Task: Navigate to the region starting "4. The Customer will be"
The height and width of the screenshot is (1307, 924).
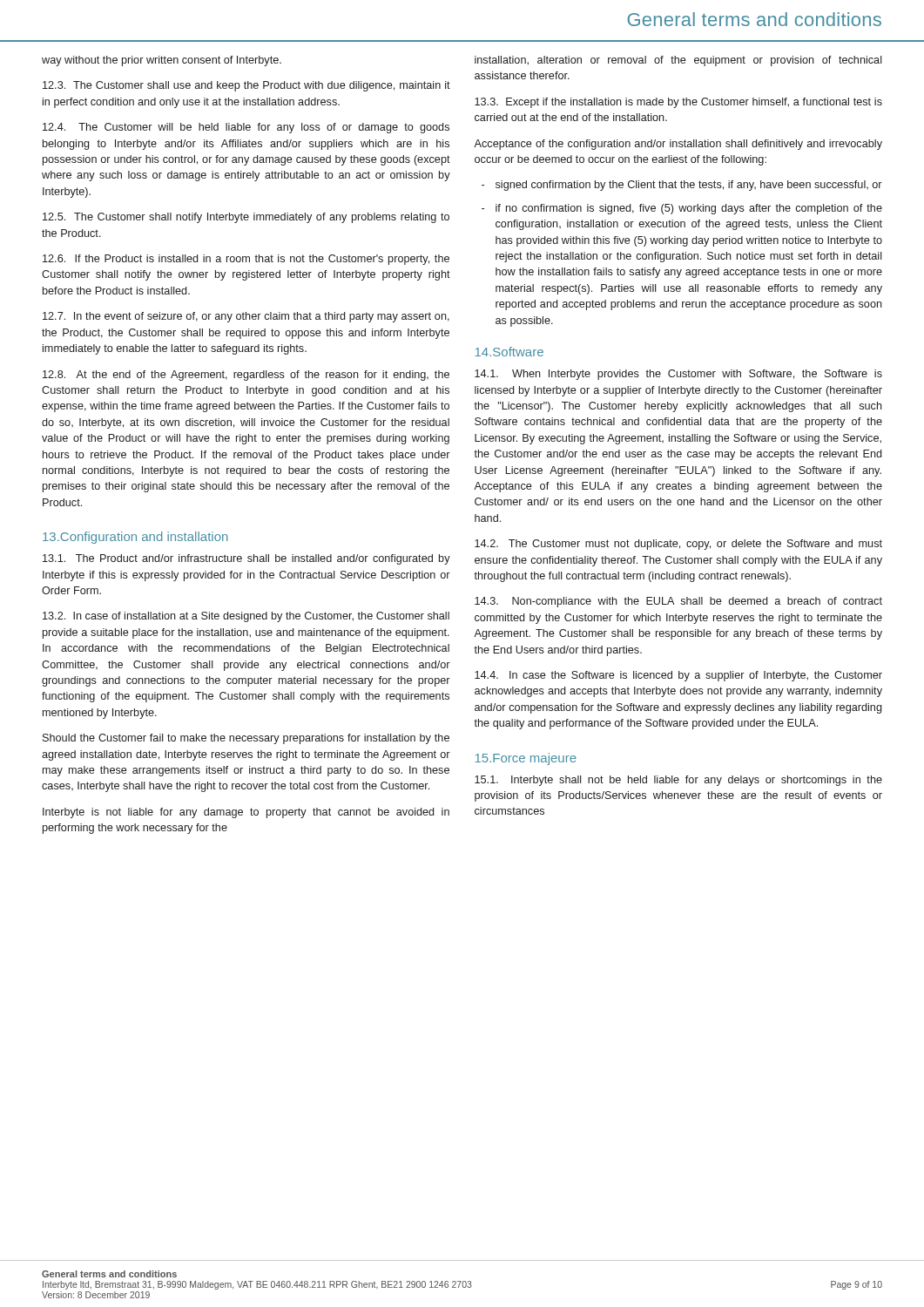Action: (246, 159)
